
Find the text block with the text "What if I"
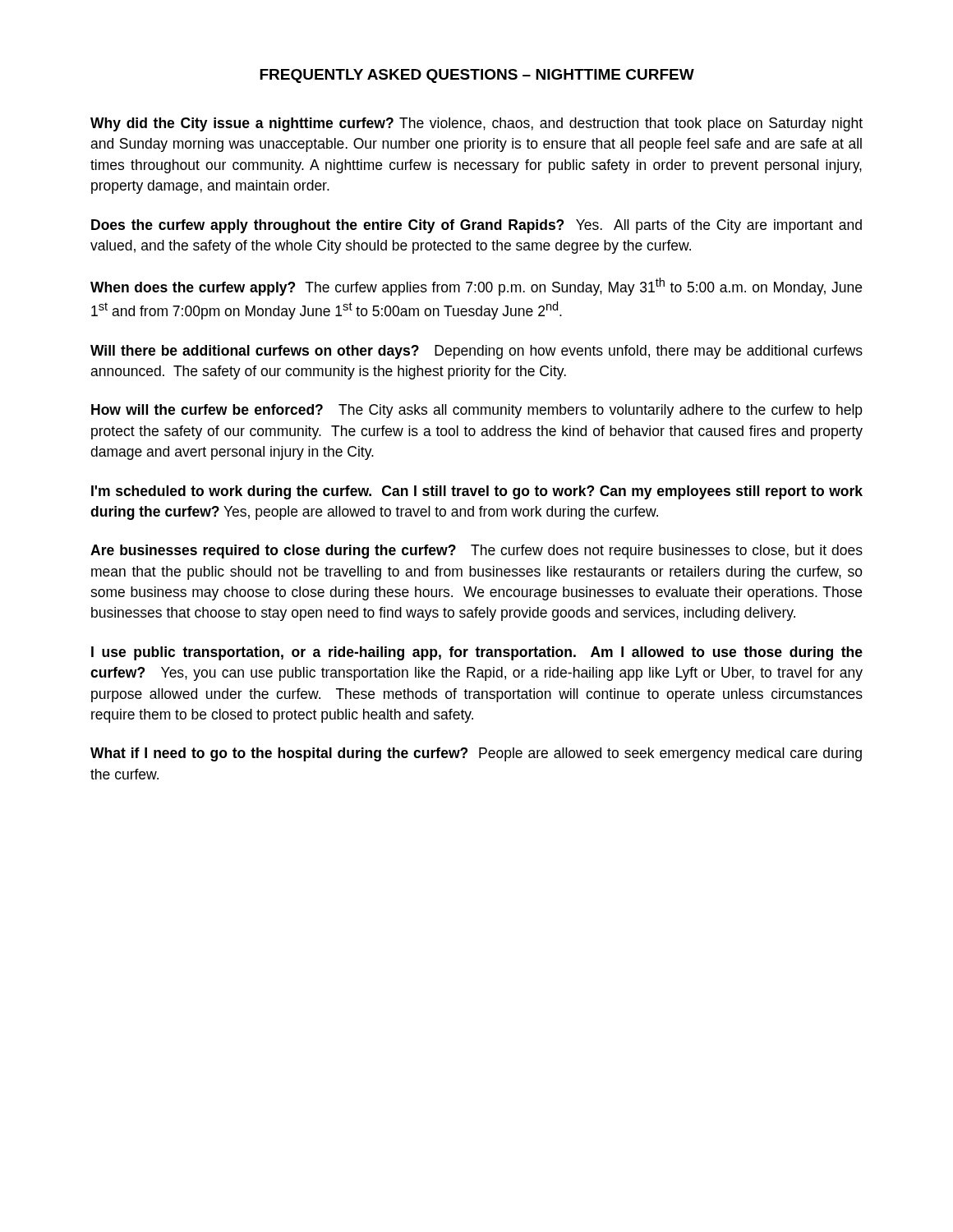[476, 764]
